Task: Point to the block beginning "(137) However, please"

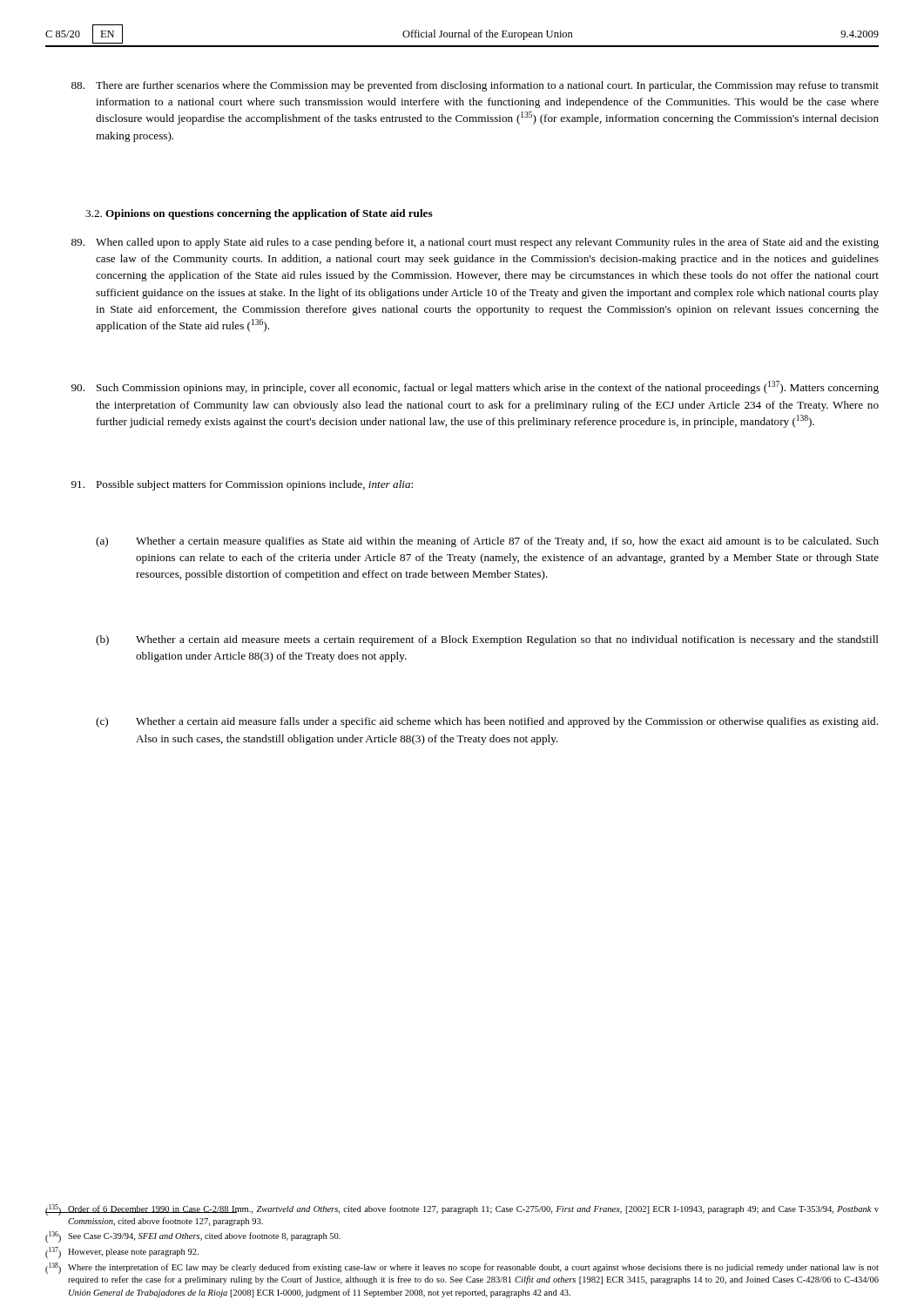Action: (122, 1253)
